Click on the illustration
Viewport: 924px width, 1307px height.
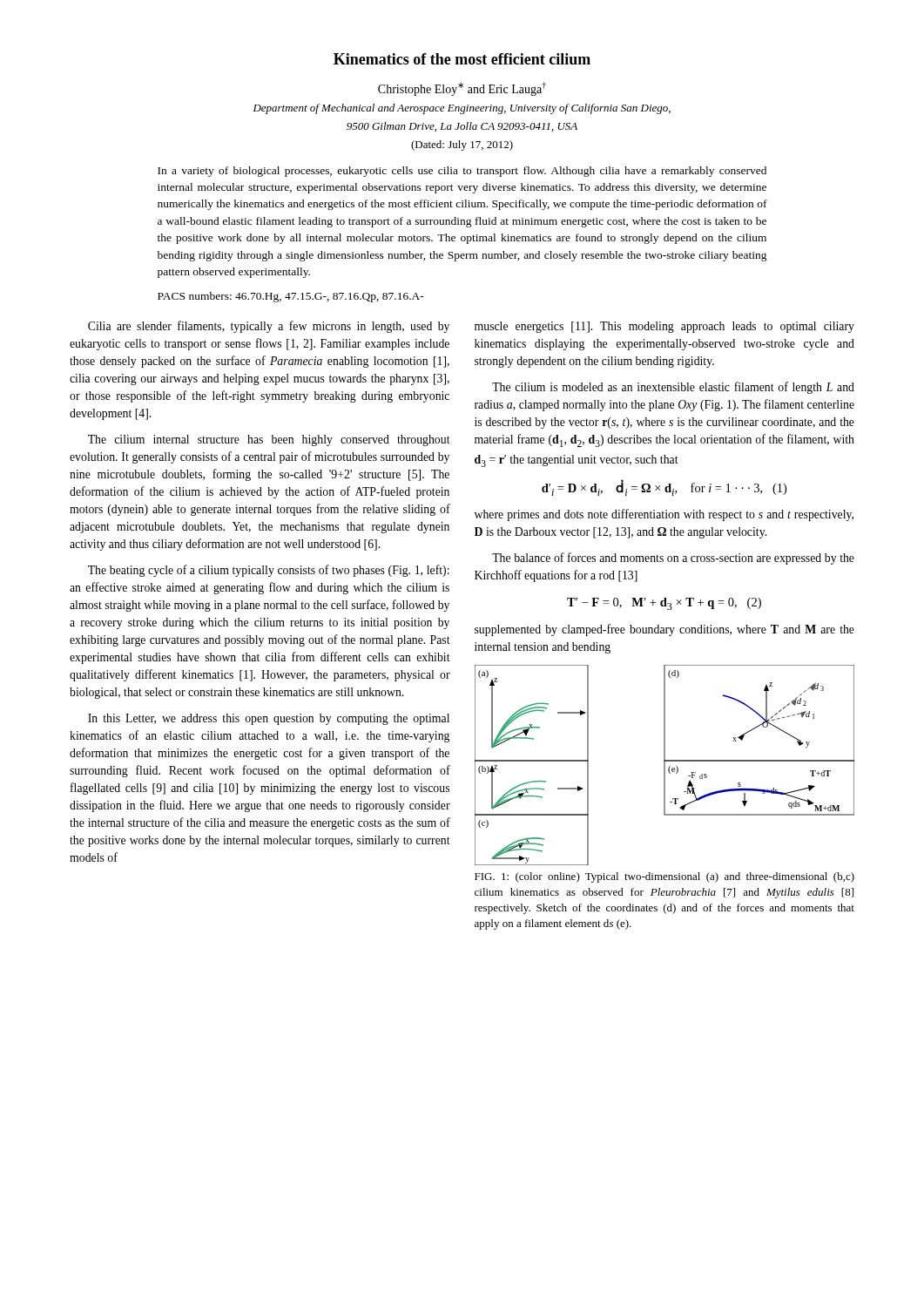pos(664,765)
